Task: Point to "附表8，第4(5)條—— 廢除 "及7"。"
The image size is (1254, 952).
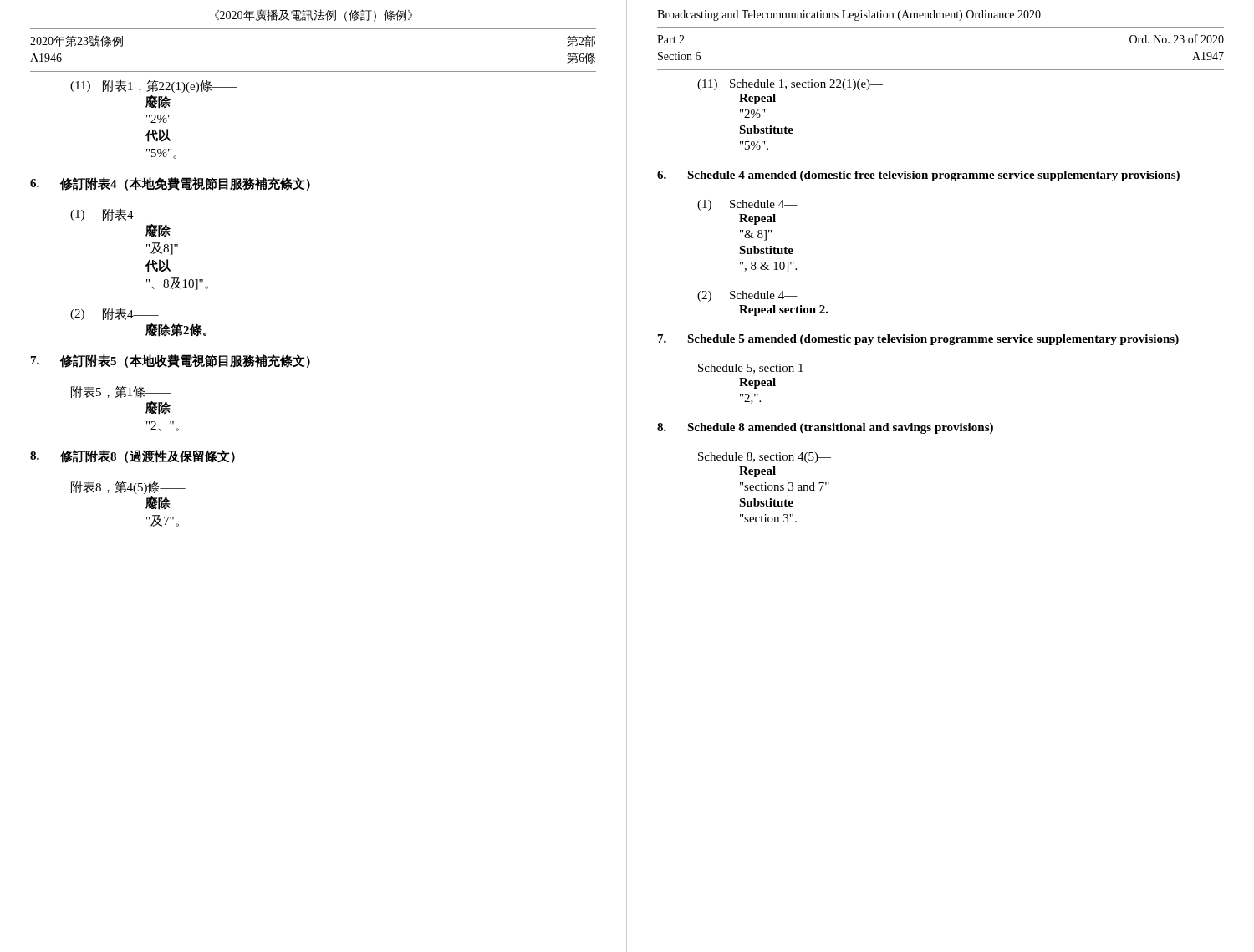Action: 128,487
